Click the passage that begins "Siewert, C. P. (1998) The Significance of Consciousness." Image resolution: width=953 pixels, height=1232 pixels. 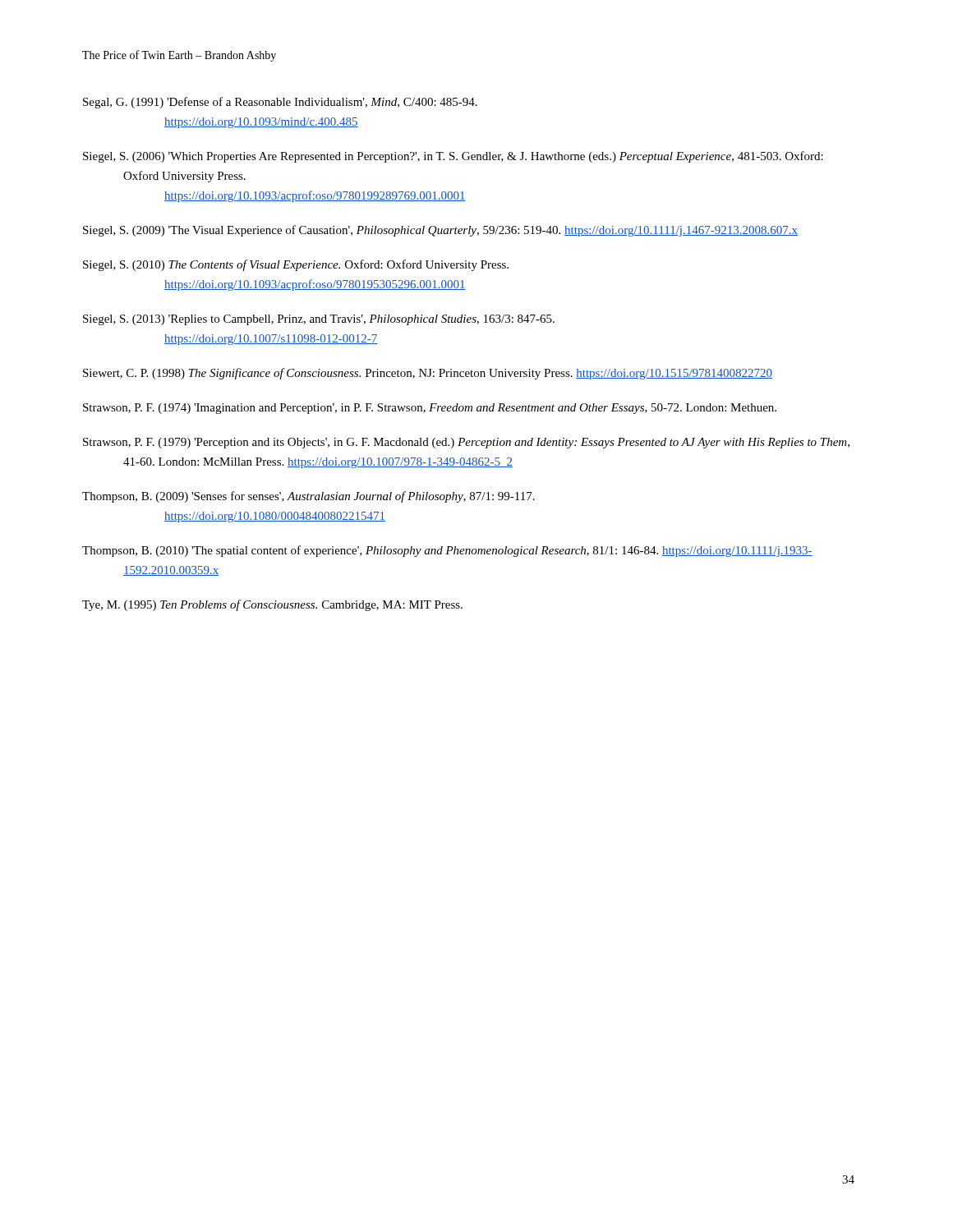(427, 373)
